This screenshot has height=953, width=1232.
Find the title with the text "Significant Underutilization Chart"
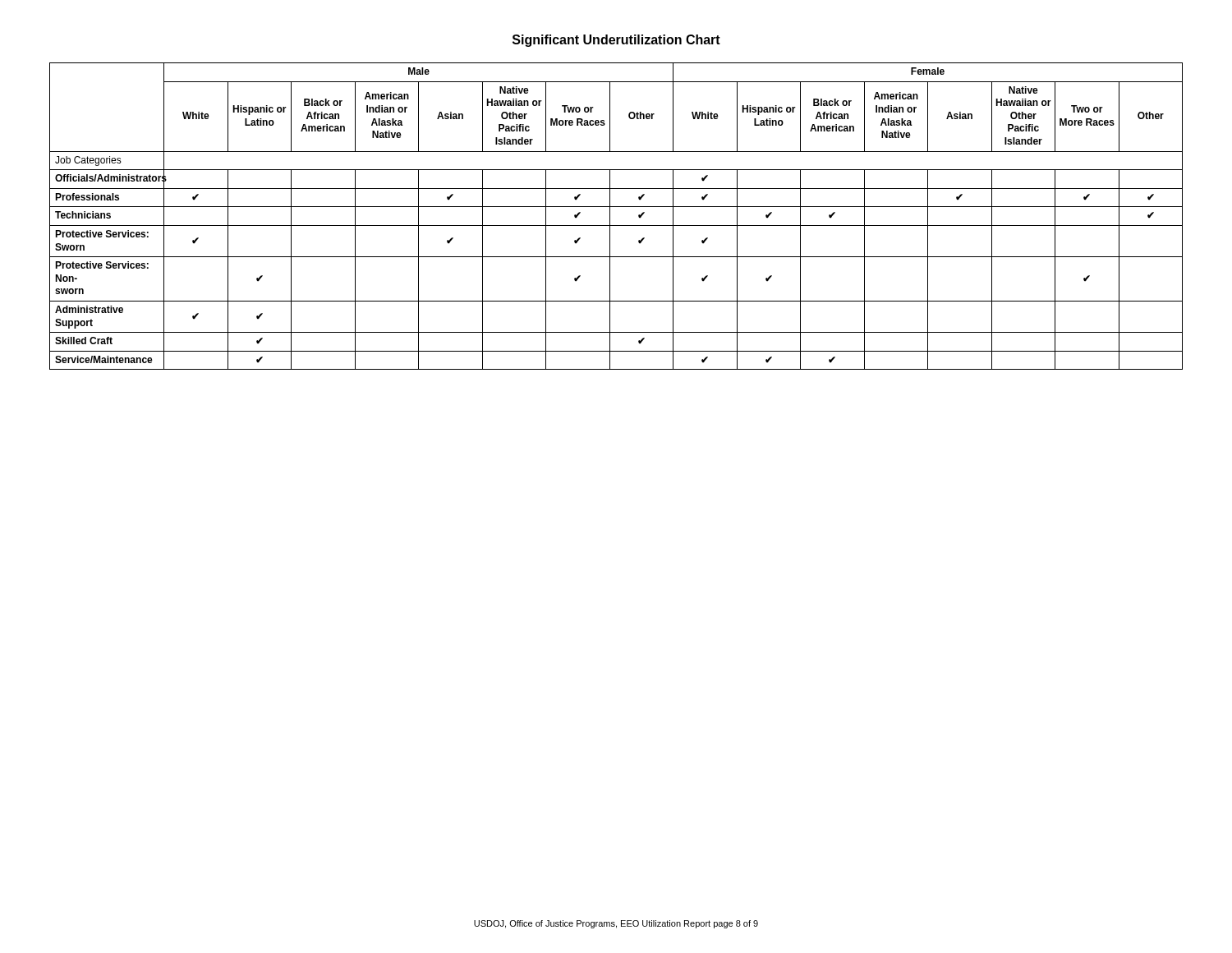tap(616, 40)
